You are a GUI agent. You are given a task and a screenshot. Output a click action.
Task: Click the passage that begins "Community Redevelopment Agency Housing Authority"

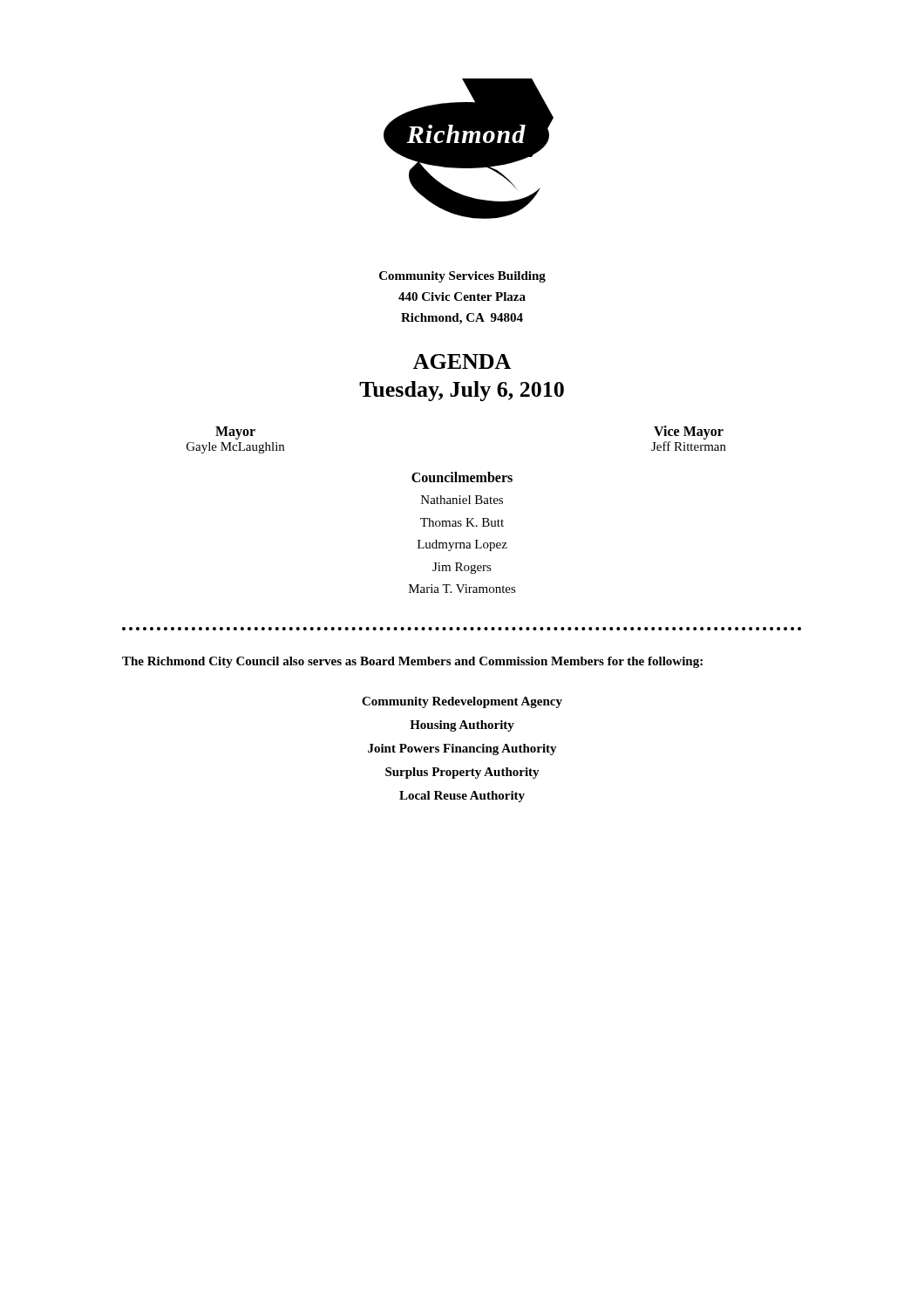point(462,748)
